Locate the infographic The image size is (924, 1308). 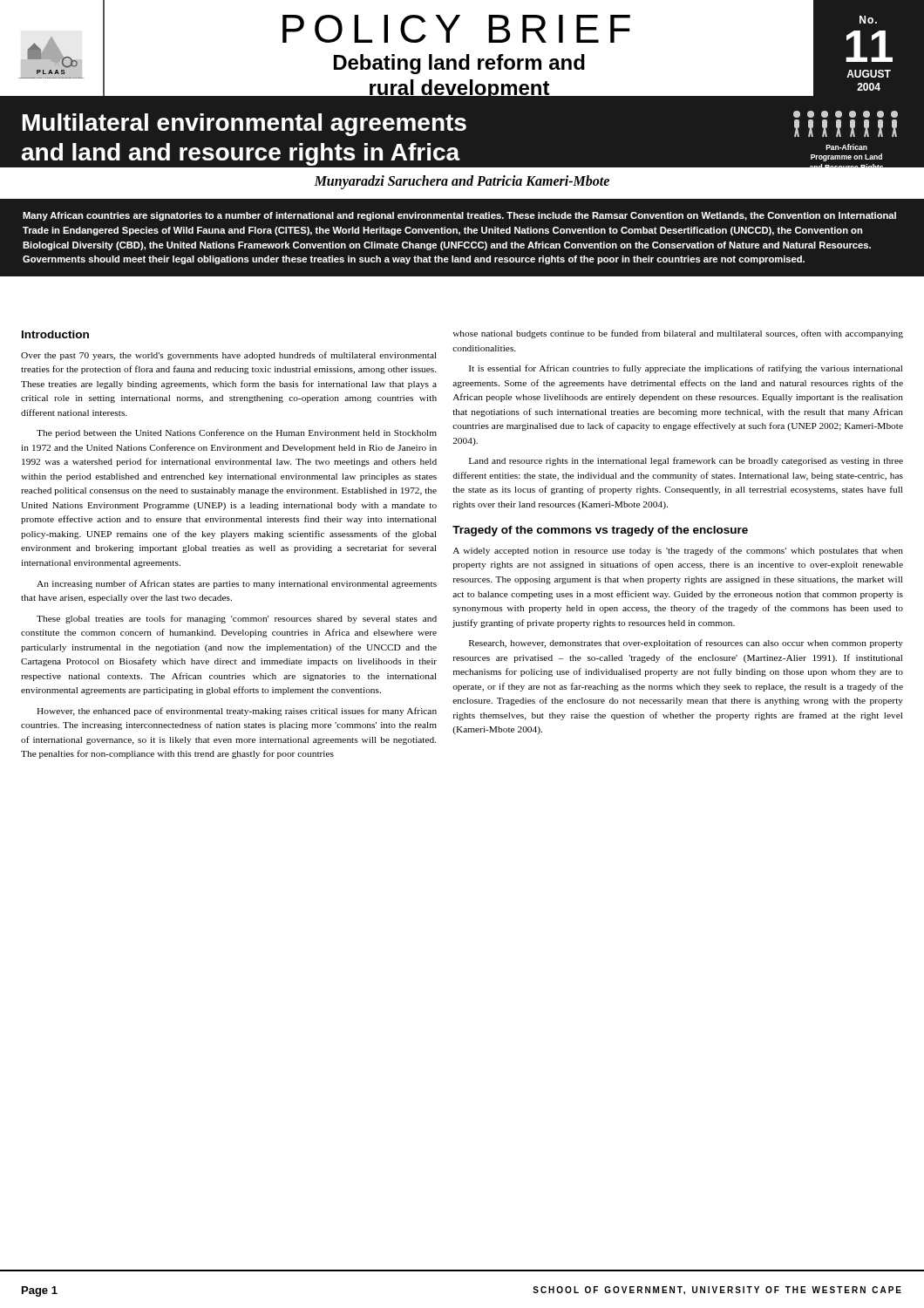869,55
